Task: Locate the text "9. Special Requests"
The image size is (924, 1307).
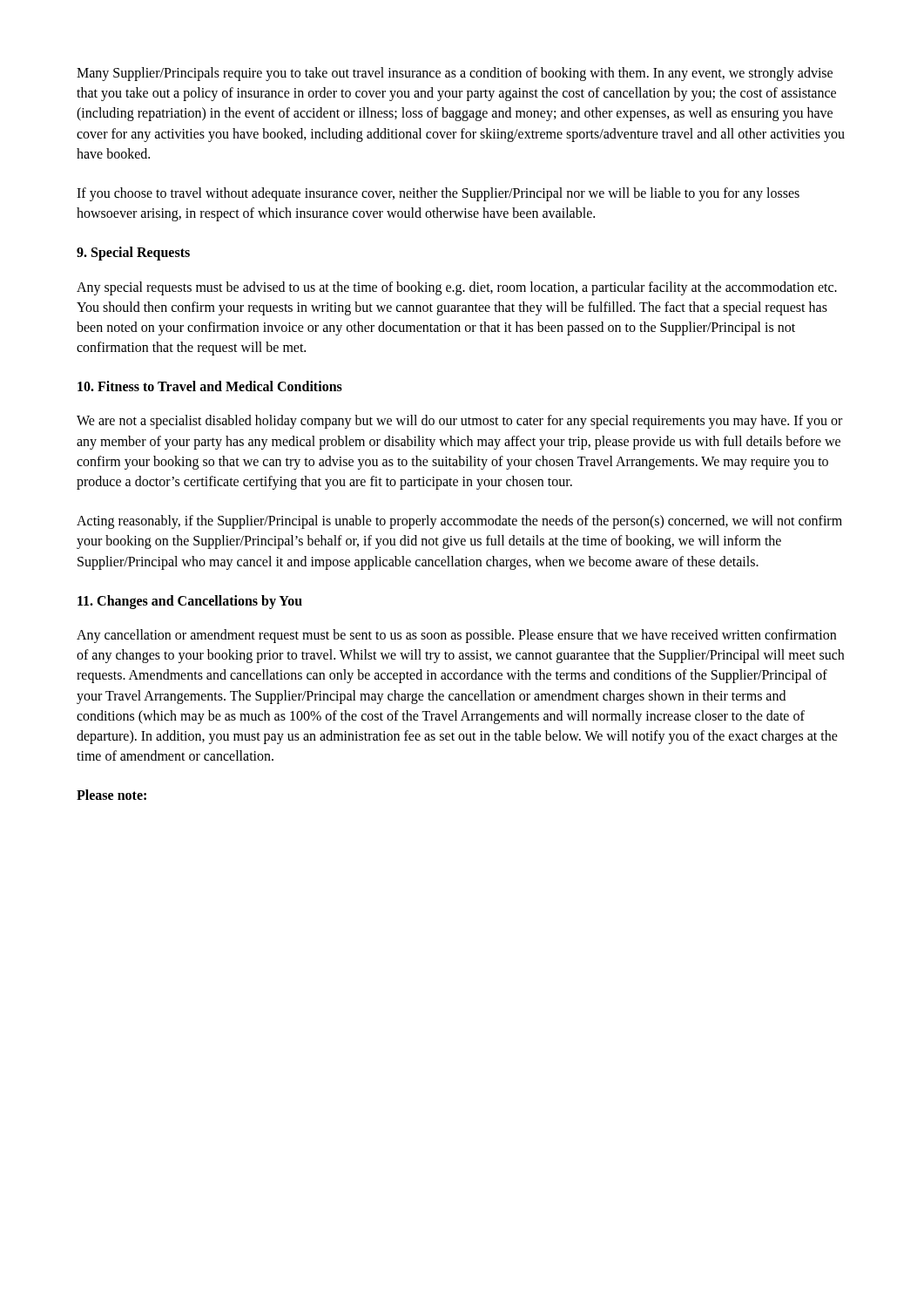Action: click(133, 253)
